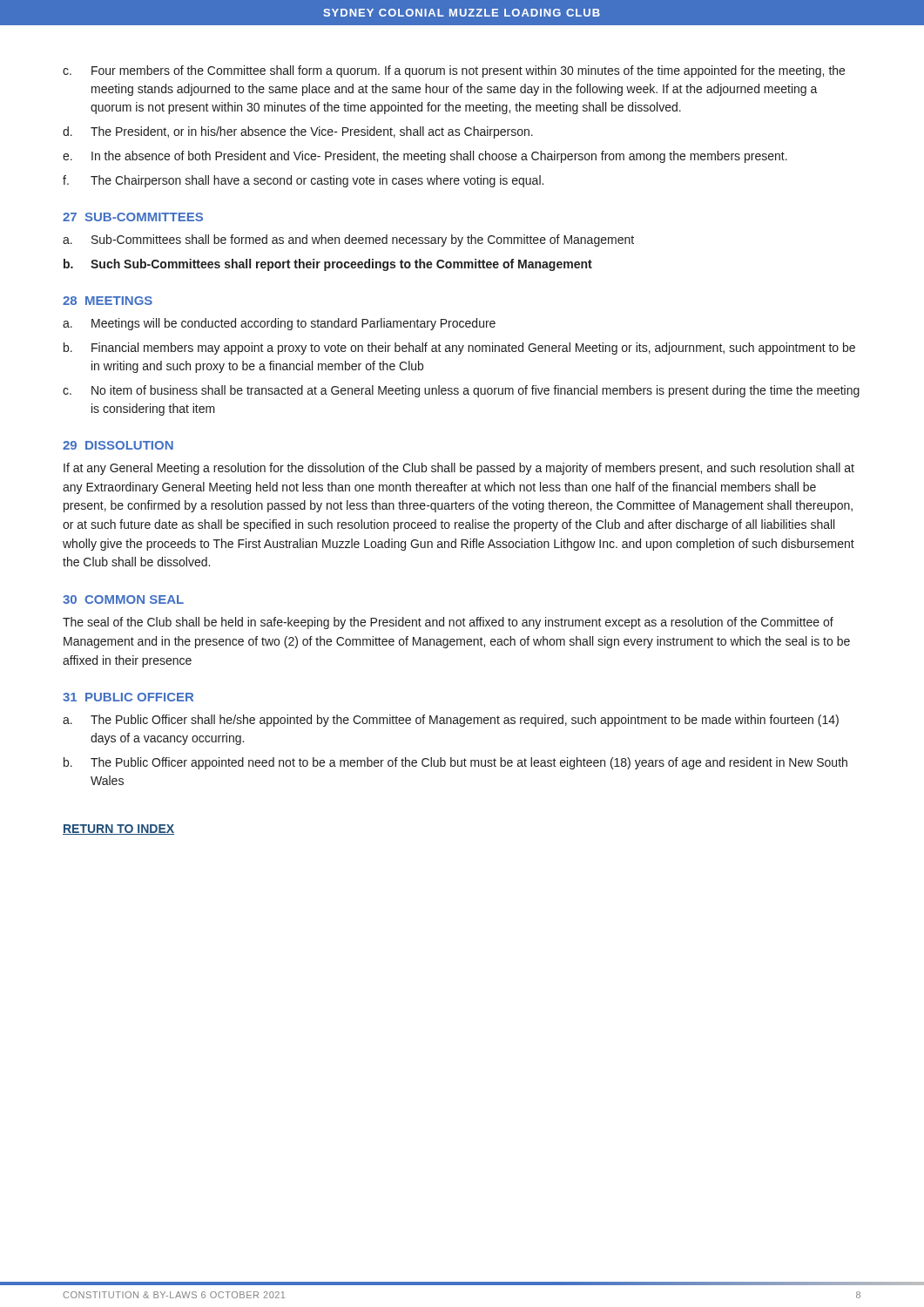
Task: Click the passage that begins "c. No item of business shall be transacted"
Action: 462,400
